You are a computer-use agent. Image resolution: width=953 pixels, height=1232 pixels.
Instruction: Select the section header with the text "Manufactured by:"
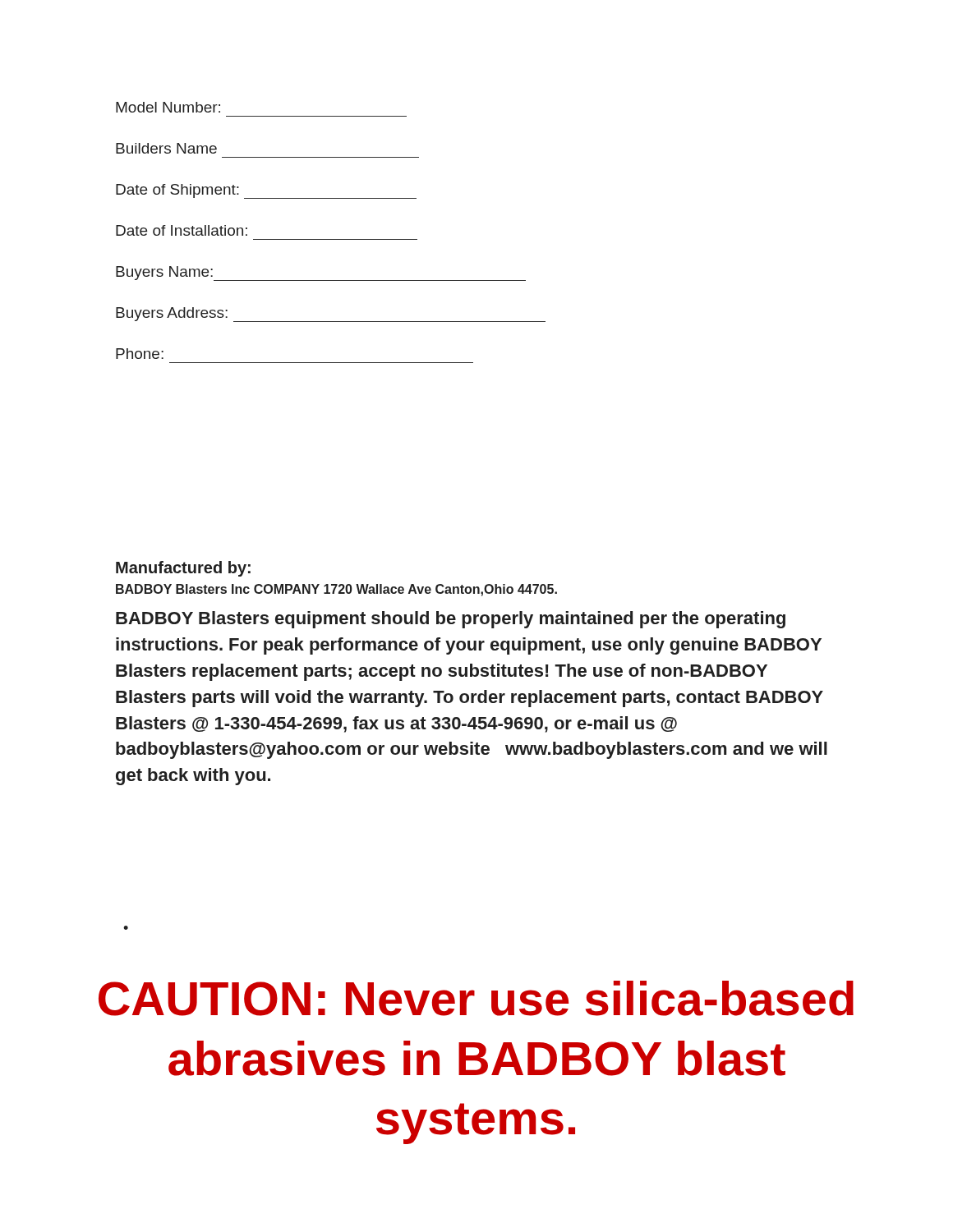pos(184,568)
